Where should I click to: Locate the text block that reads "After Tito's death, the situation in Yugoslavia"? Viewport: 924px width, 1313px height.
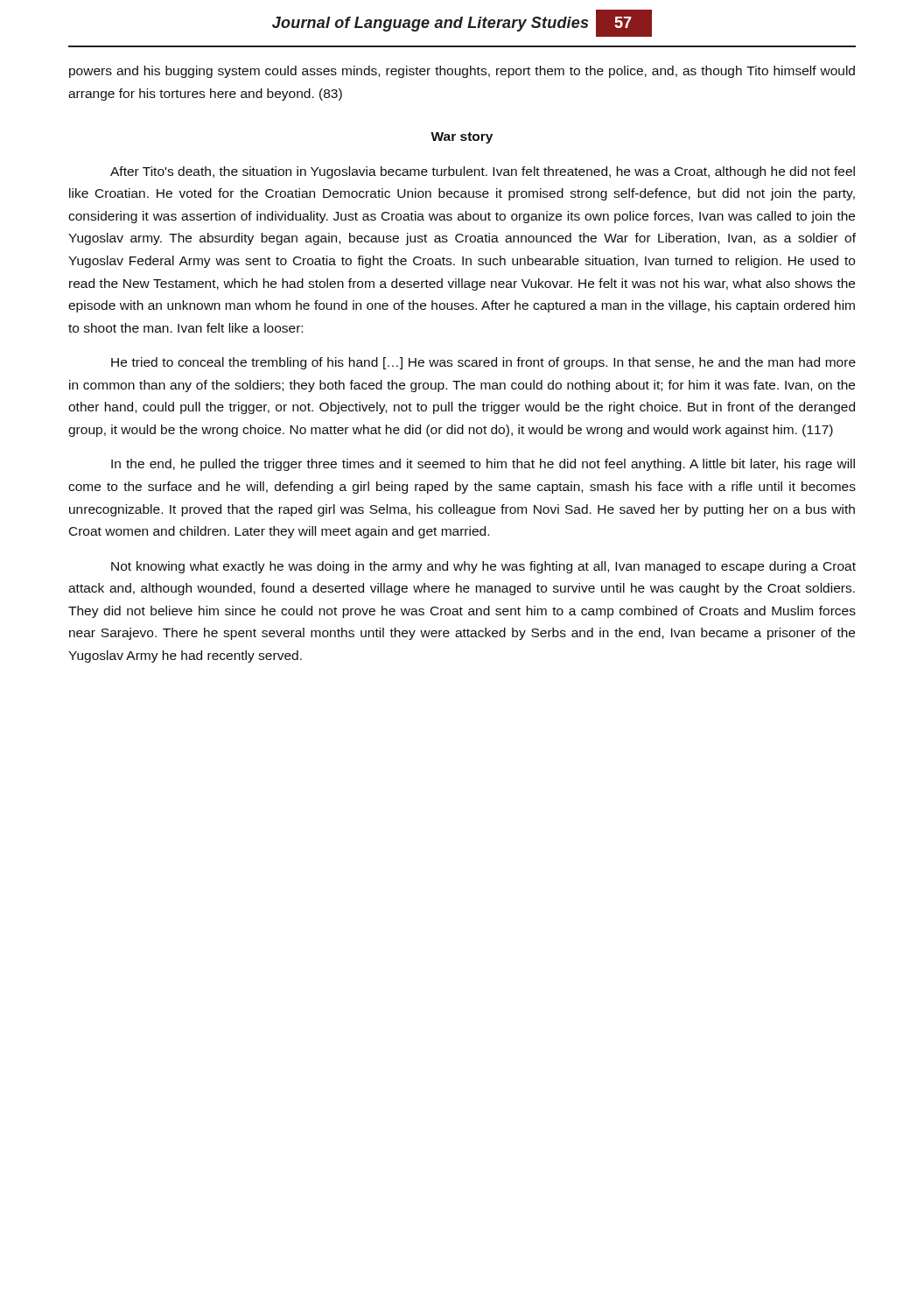(462, 249)
